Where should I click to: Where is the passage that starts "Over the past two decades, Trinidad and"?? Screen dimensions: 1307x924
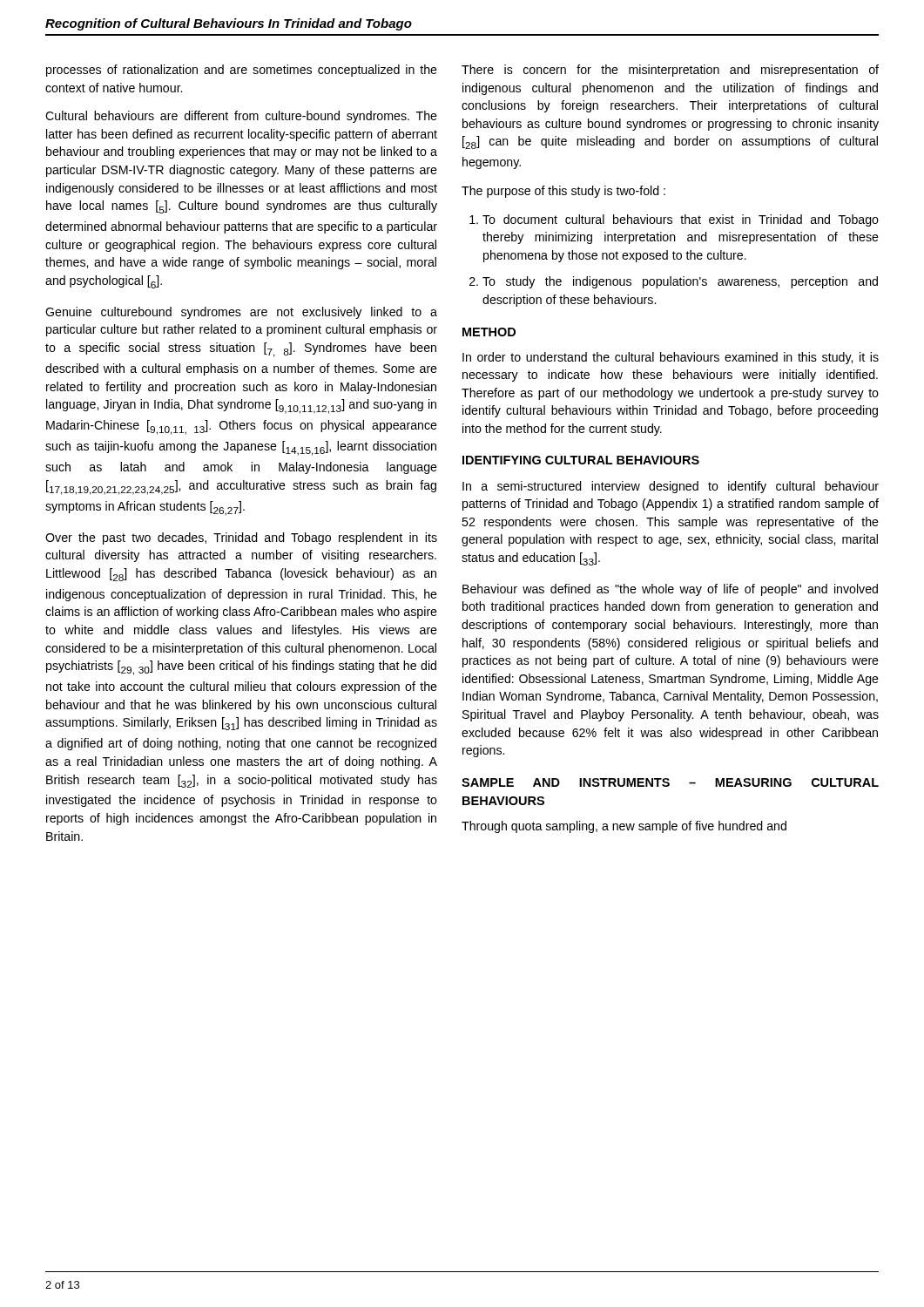[x=241, y=687]
